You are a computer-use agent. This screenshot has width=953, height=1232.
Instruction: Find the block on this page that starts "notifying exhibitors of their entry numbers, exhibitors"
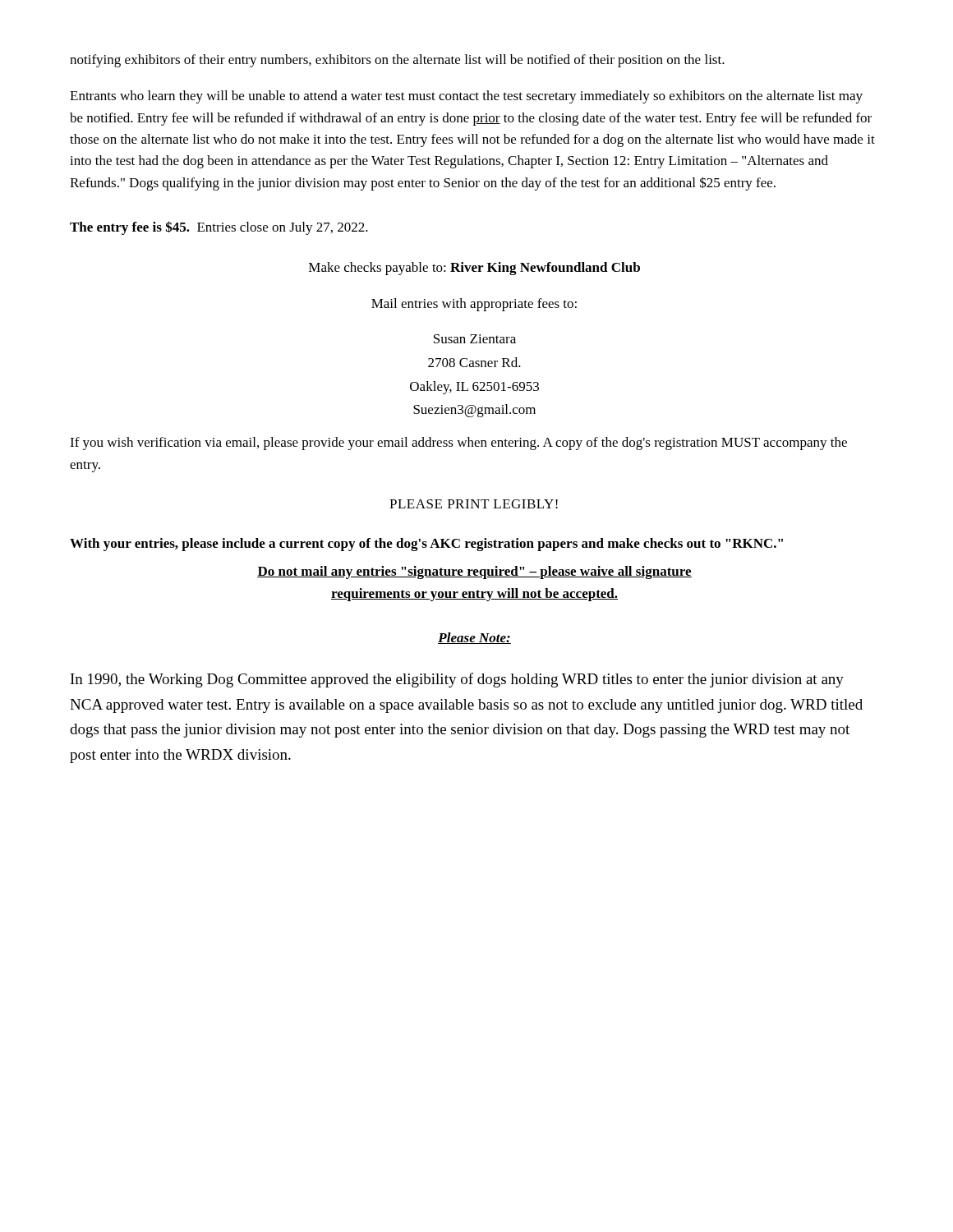[397, 60]
